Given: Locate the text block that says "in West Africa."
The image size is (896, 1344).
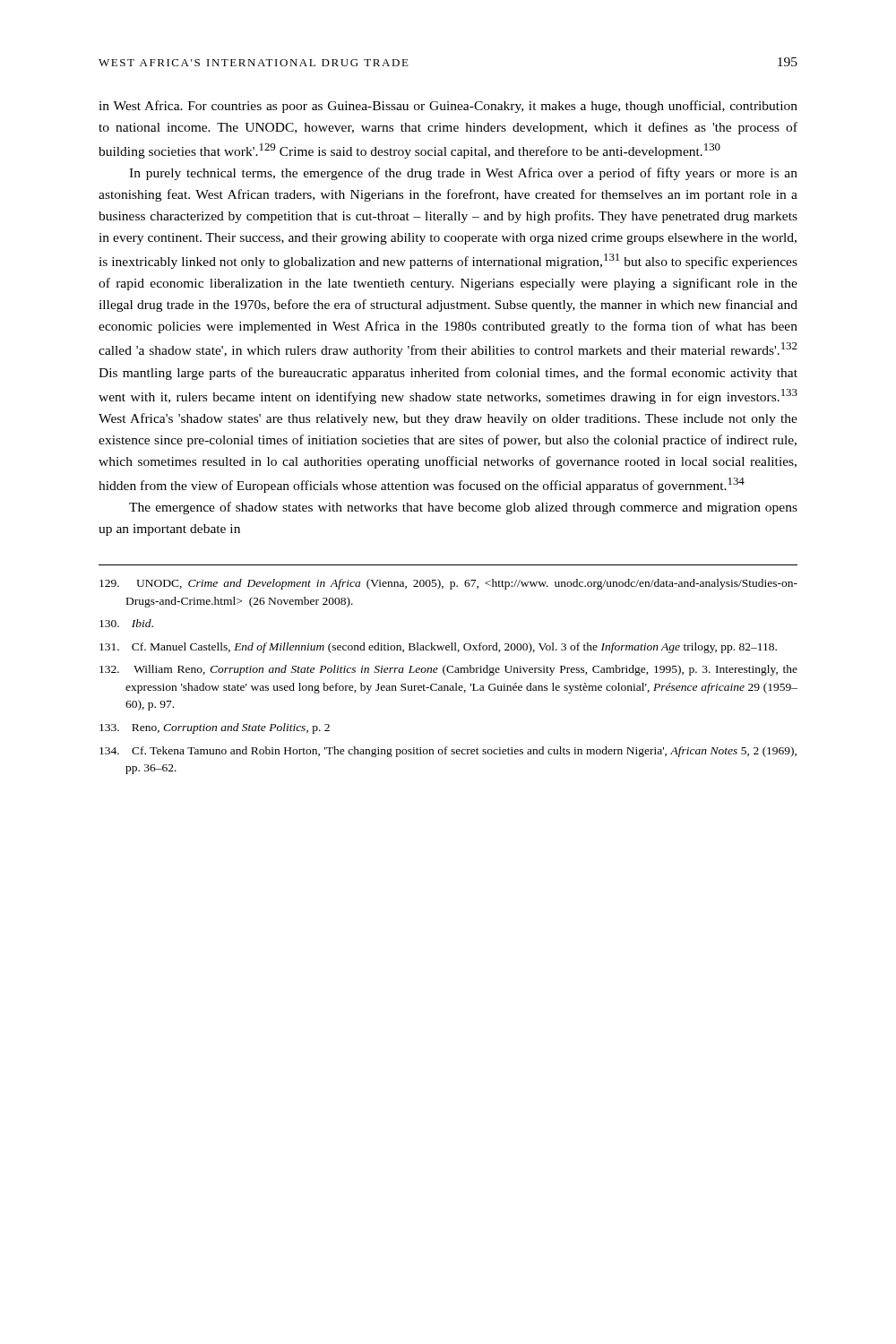Looking at the screenshot, I should [x=448, y=129].
